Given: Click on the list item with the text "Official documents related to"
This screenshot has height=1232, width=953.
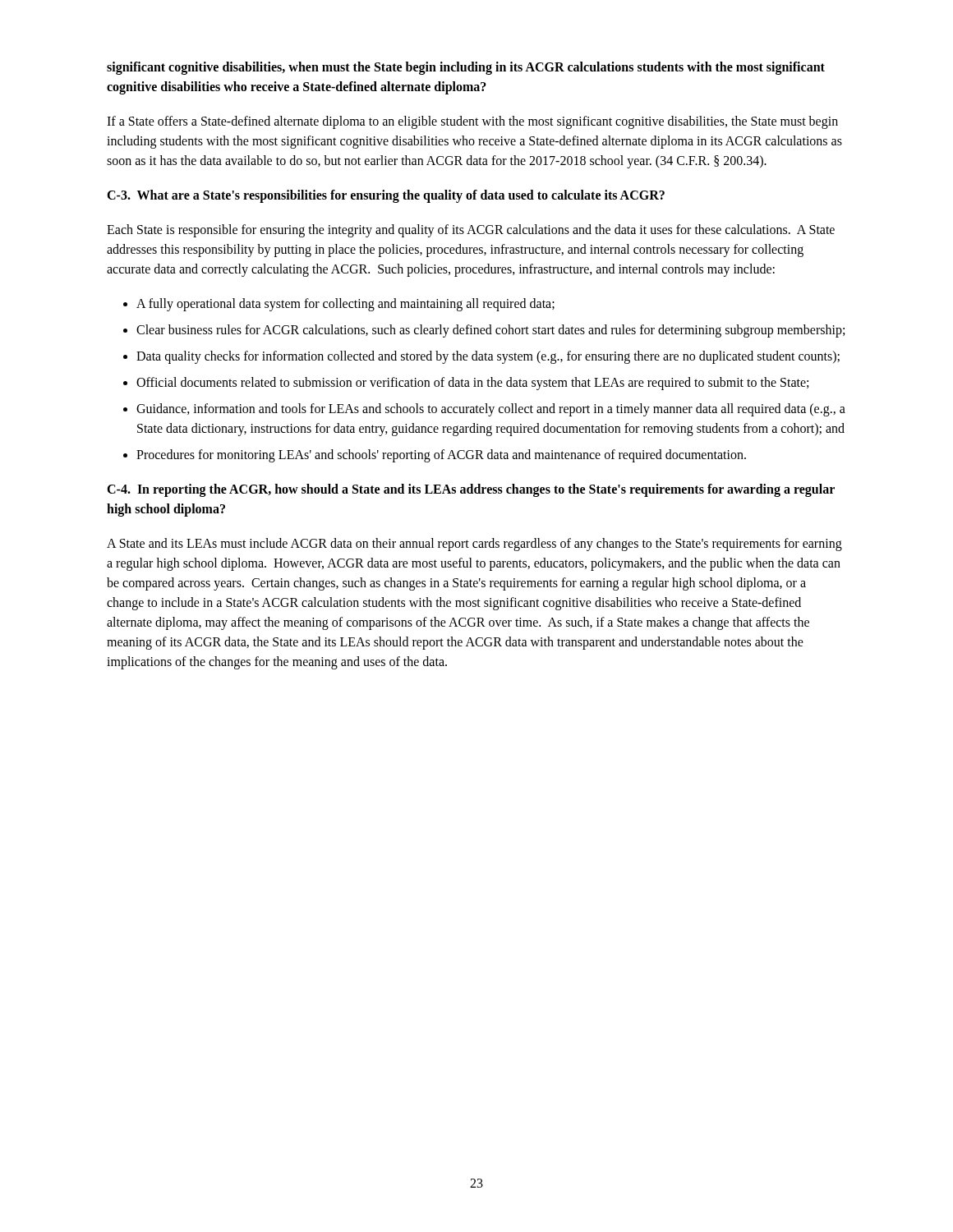Looking at the screenshot, I should coord(473,382).
